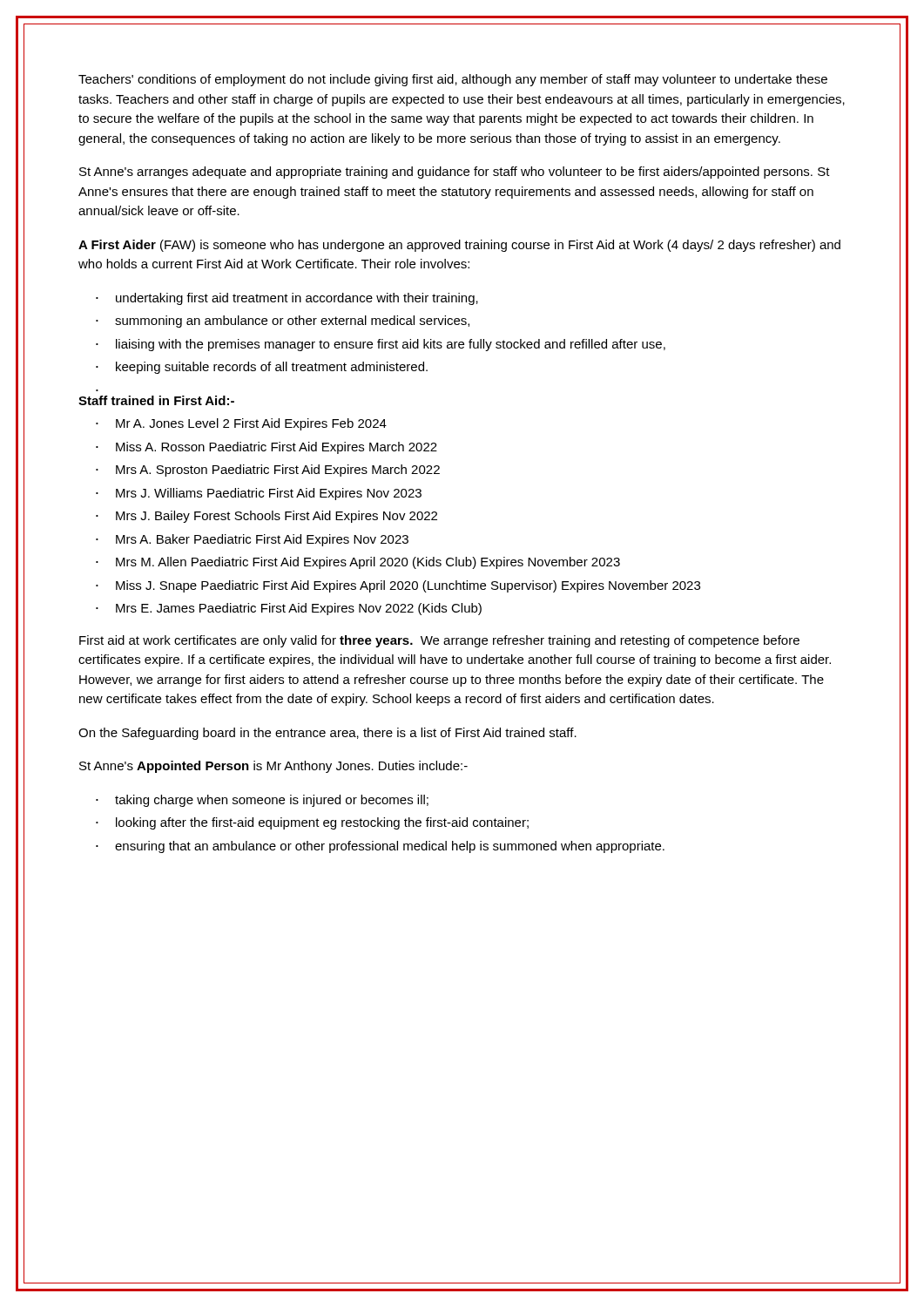Point to the block beginning "• Miss A. Rosson"
Screen dimensions: 1307x924
click(x=266, y=448)
